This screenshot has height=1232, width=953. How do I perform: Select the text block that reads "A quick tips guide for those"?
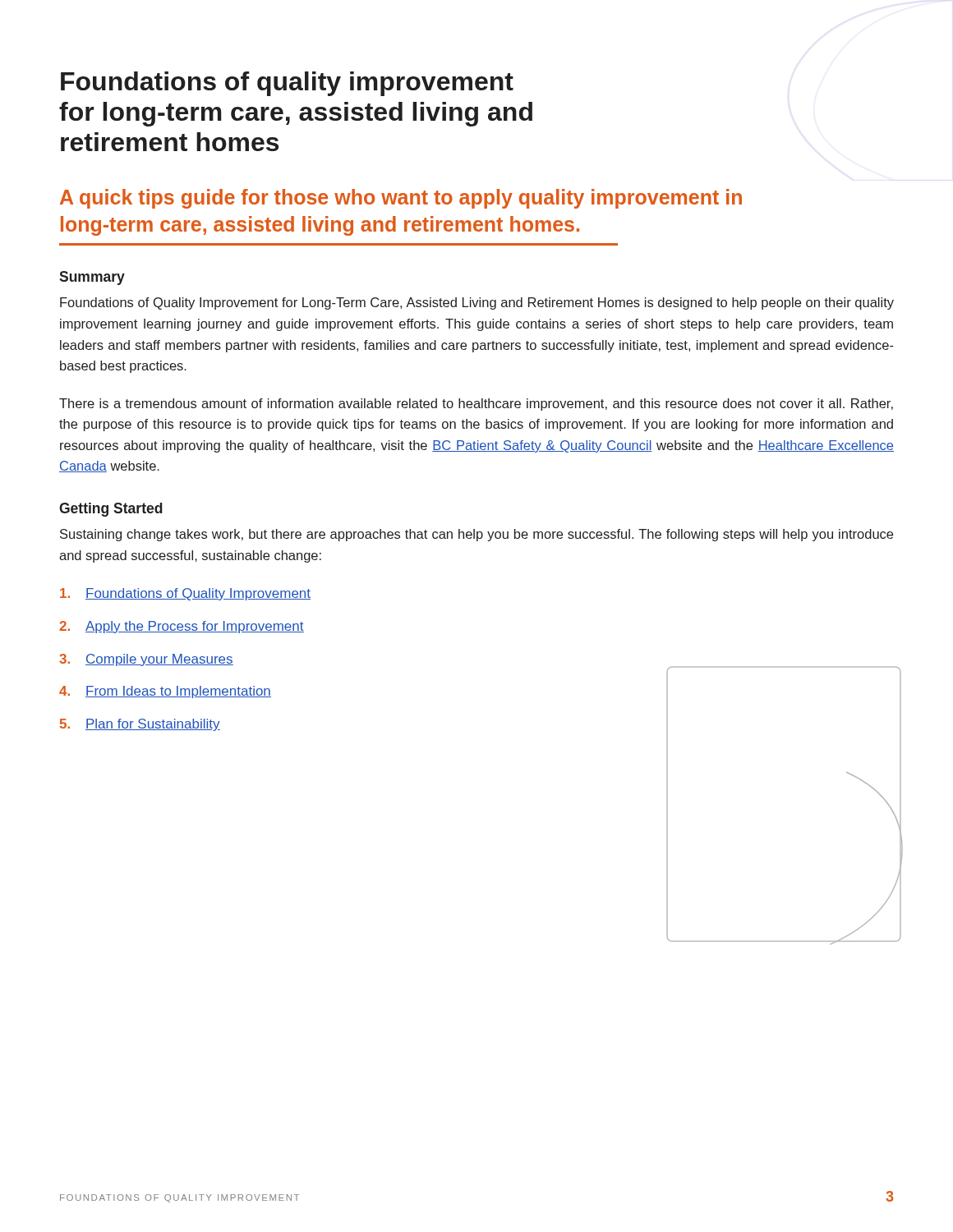pyautogui.click(x=476, y=211)
